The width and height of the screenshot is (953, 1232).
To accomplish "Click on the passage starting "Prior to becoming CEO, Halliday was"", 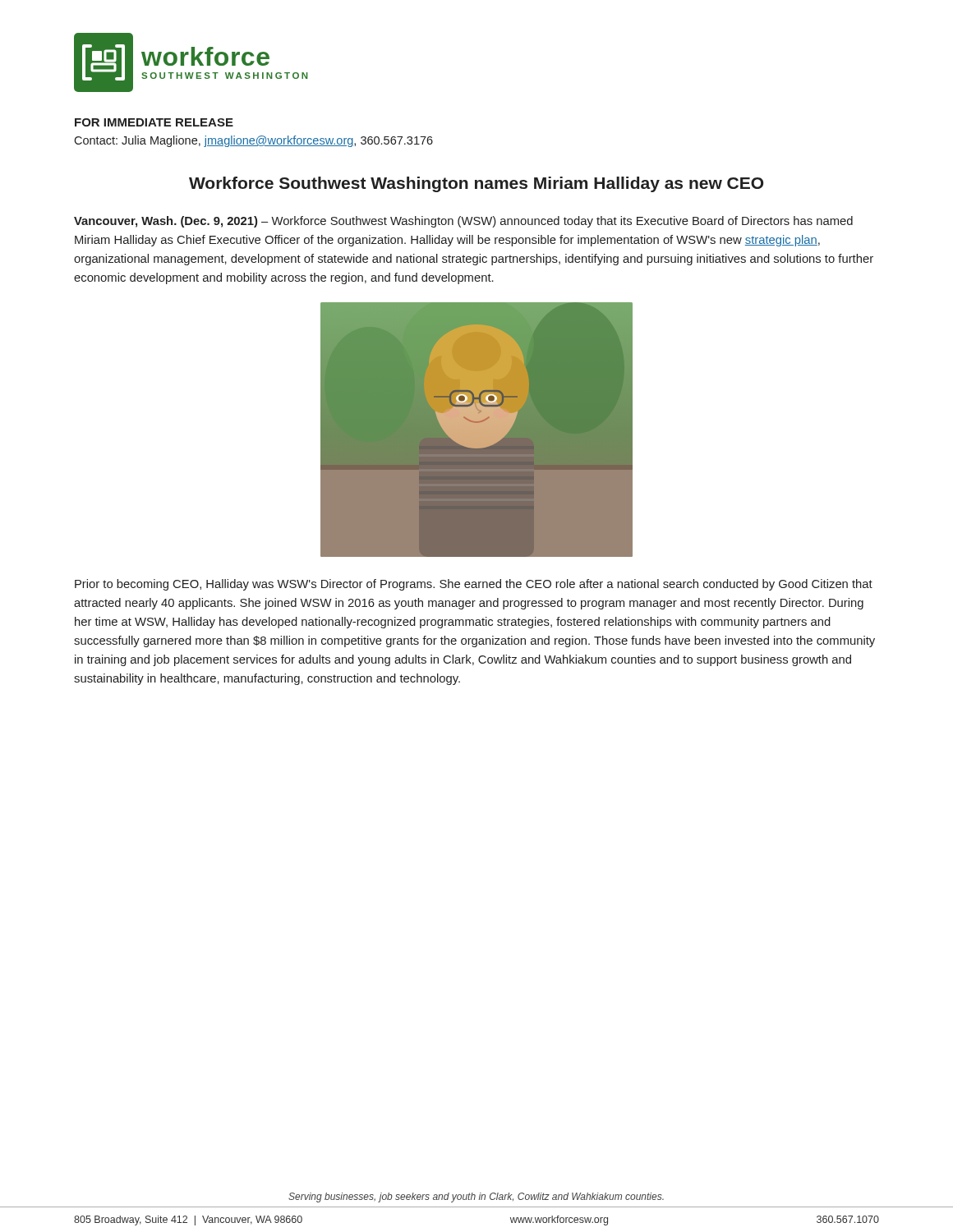I will click(475, 631).
